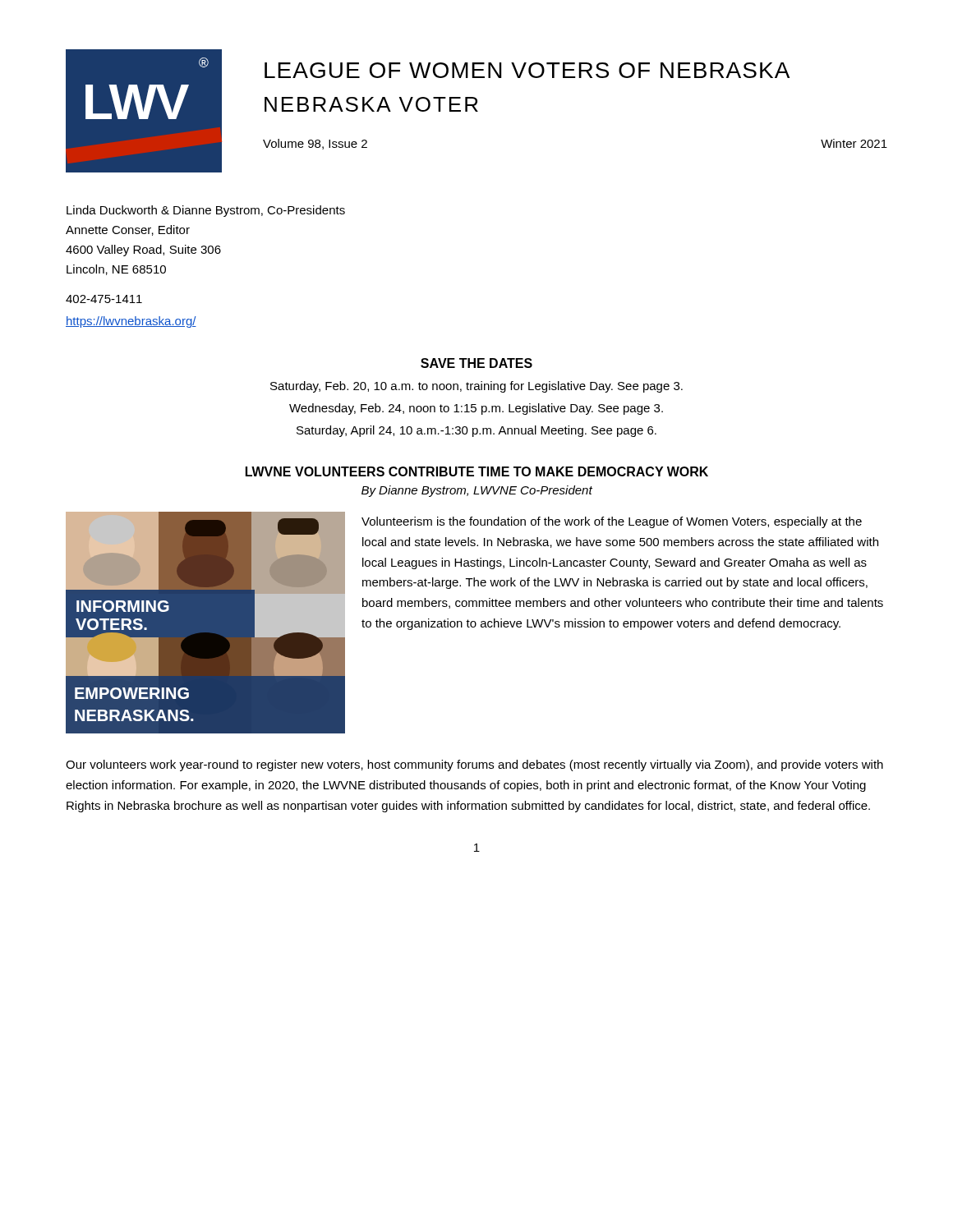This screenshot has width=953, height=1232.
Task: Find the logo
Action: coord(156,117)
